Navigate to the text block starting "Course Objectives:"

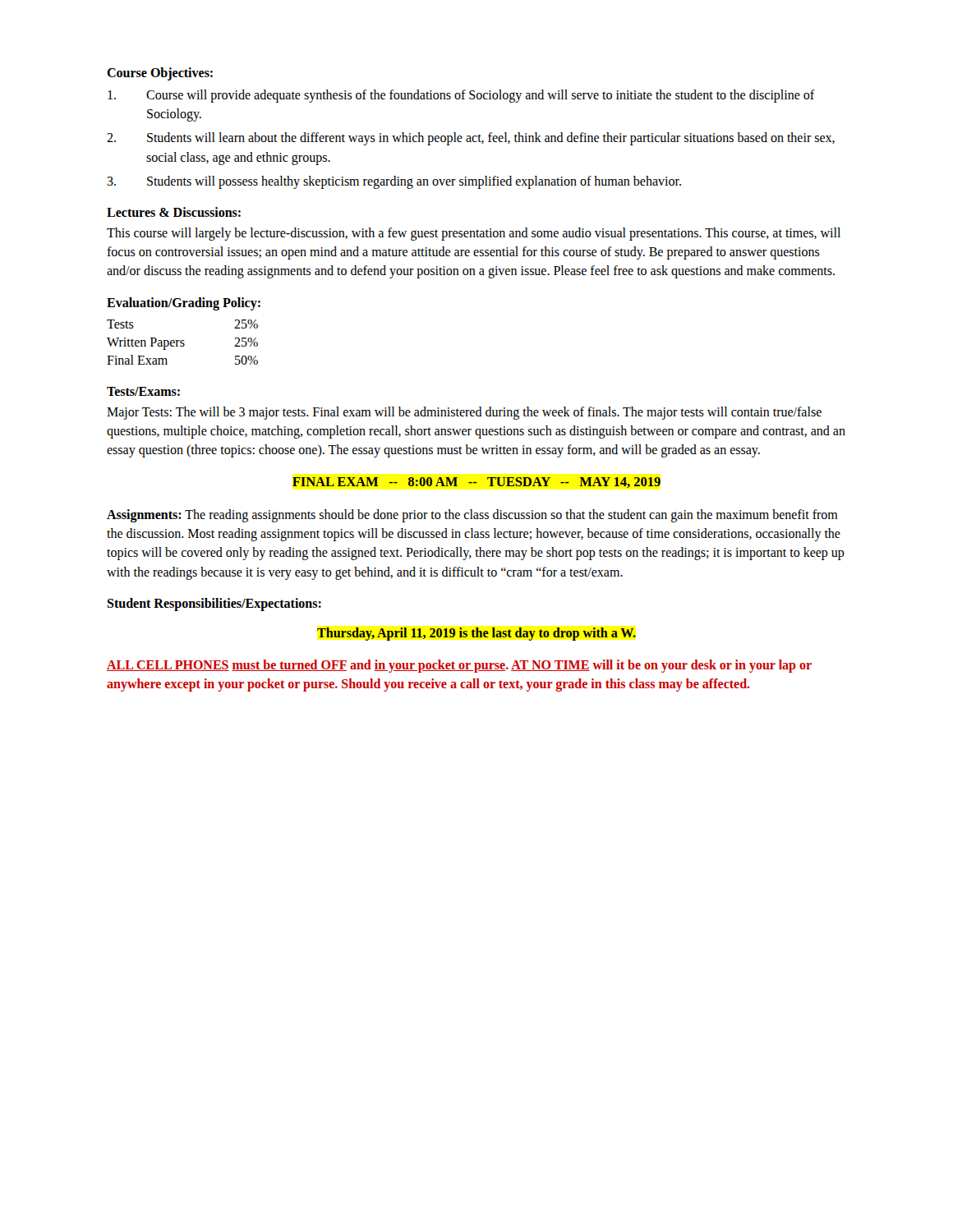coord(160,73)
